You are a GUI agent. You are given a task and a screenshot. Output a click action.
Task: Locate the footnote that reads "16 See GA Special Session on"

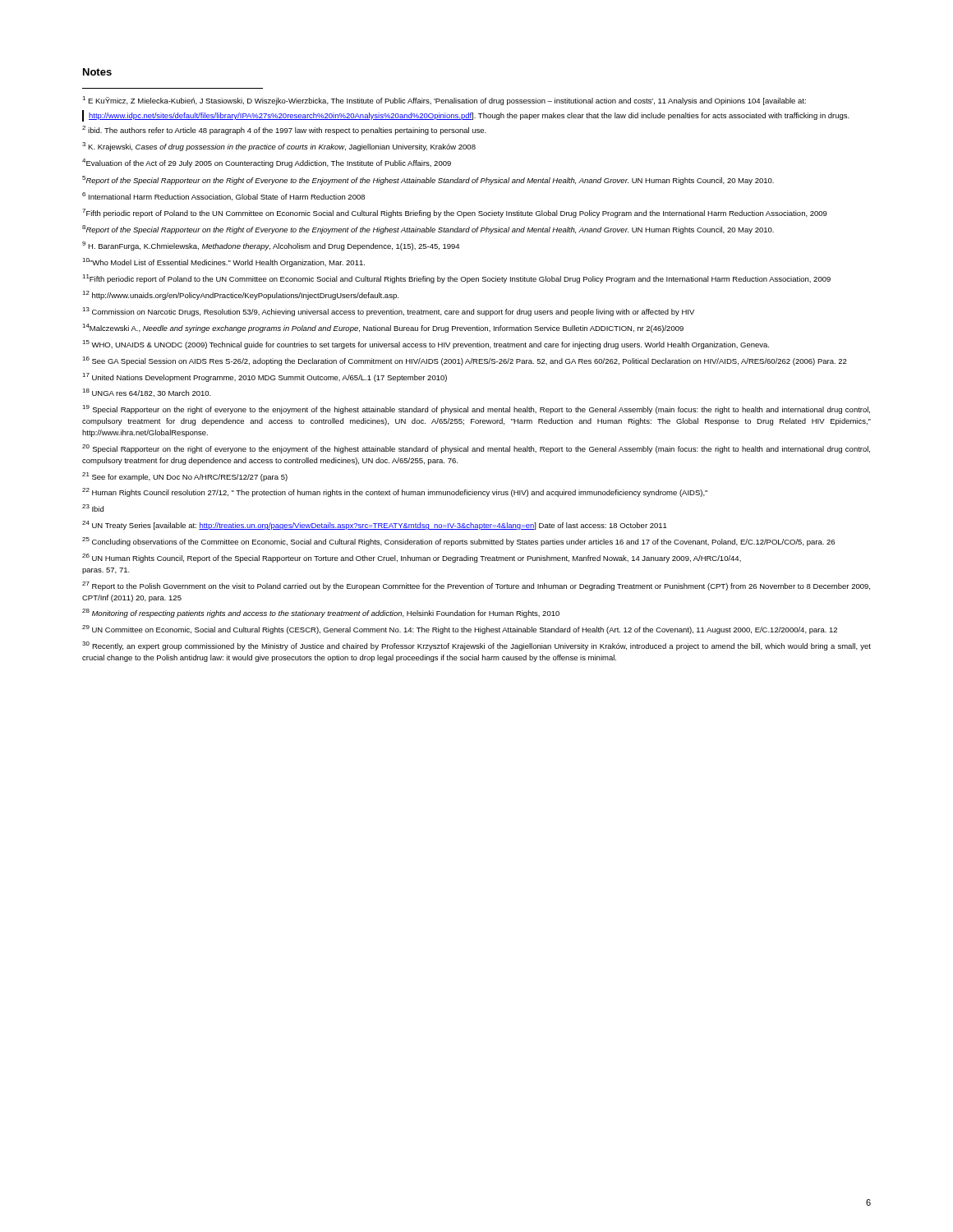[x=464, y=360]
